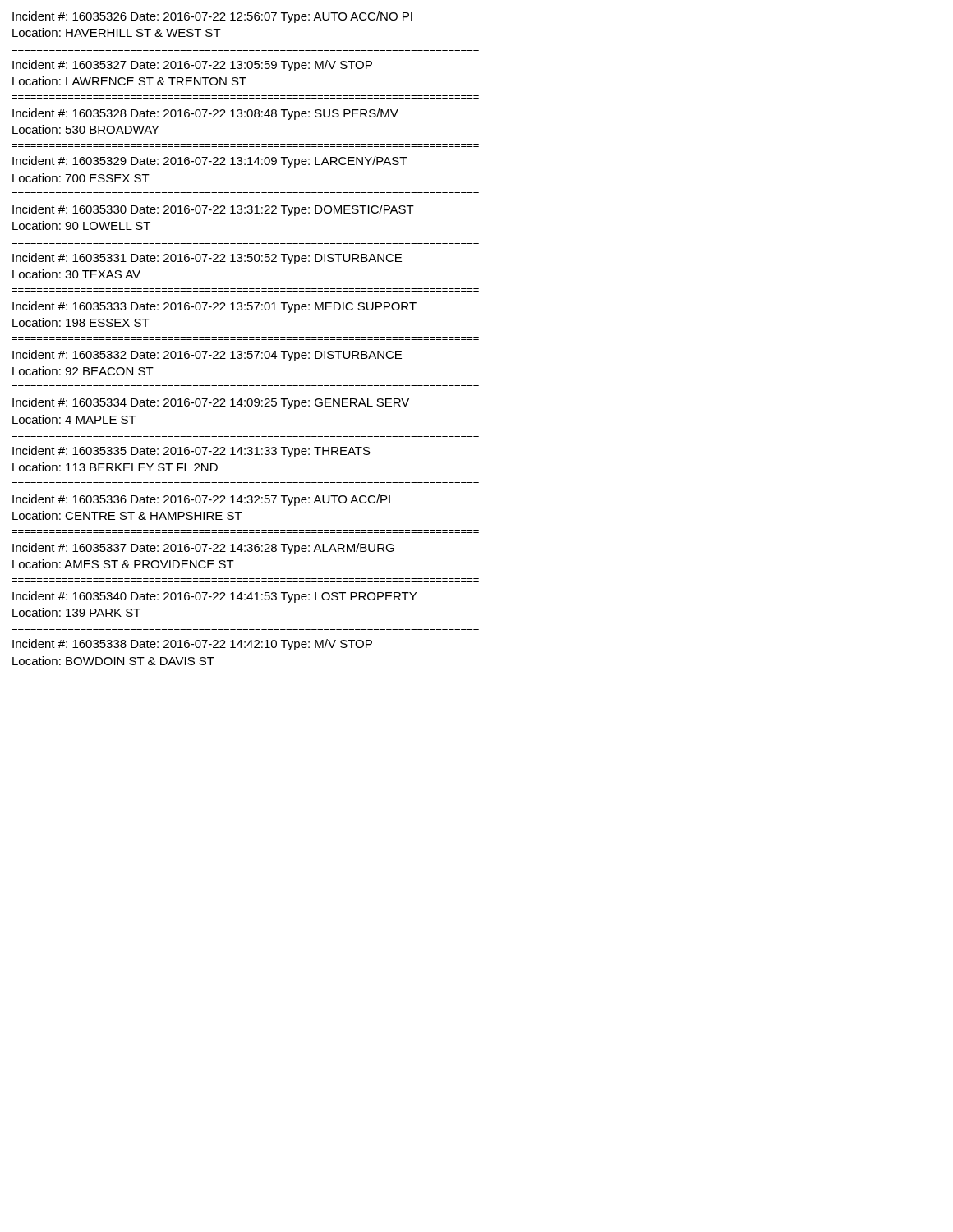
Task: Point to the element starting "Incident #: 16035326 Date: 2016-07-22"
Action: coord(212,17)
